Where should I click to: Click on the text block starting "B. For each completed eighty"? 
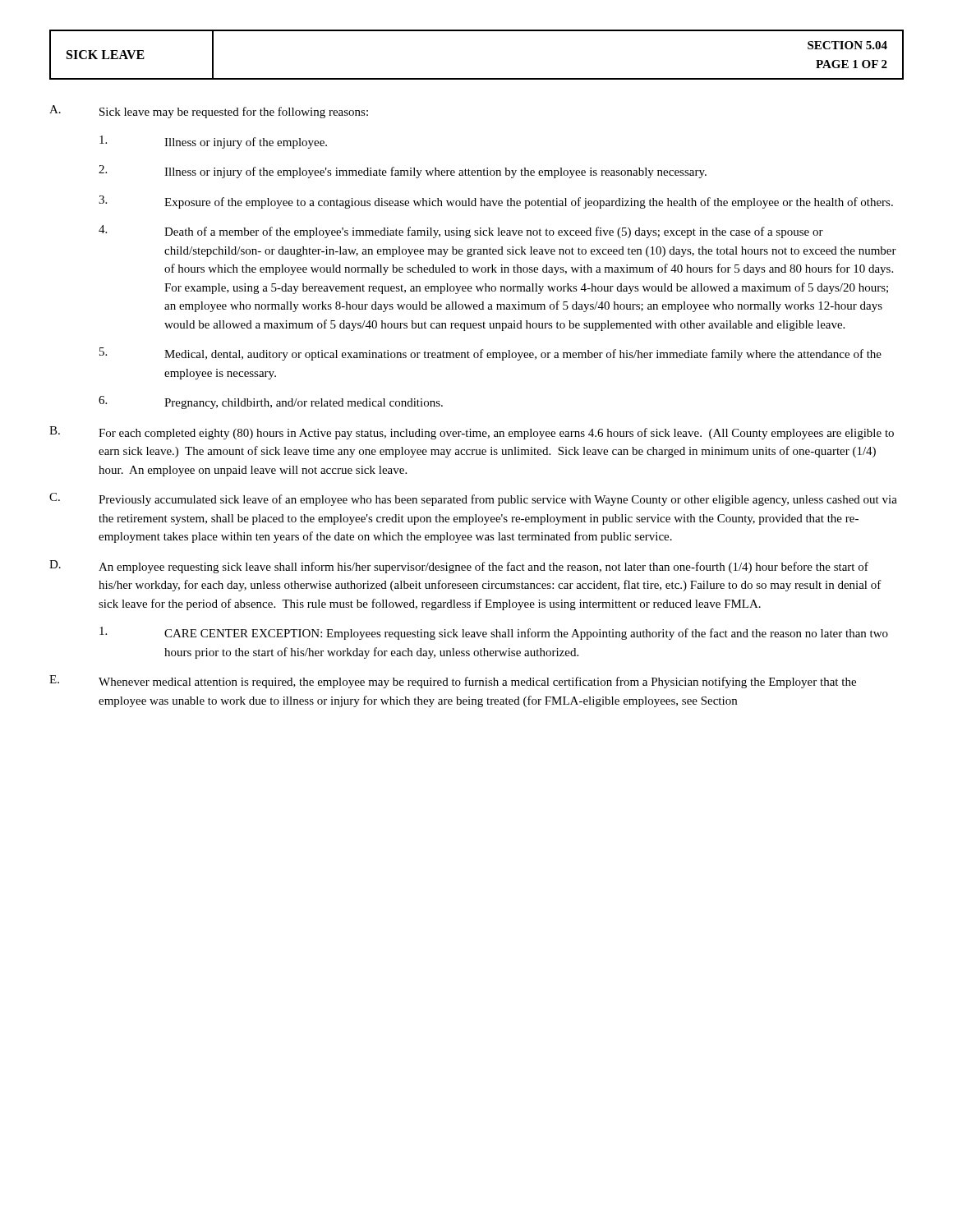click(476, 451)
